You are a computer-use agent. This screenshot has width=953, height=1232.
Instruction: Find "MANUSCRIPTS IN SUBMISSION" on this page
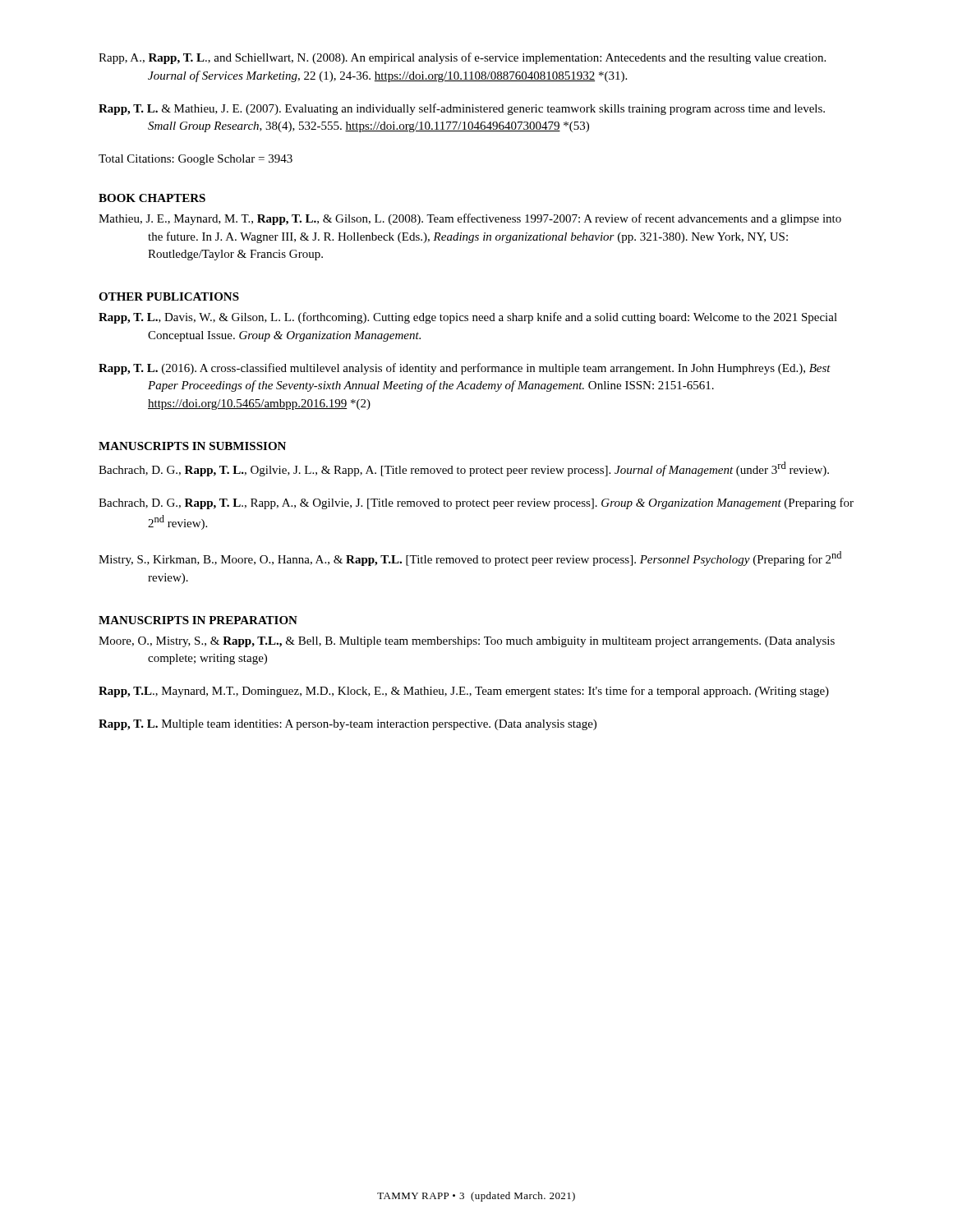click(192, 446)
